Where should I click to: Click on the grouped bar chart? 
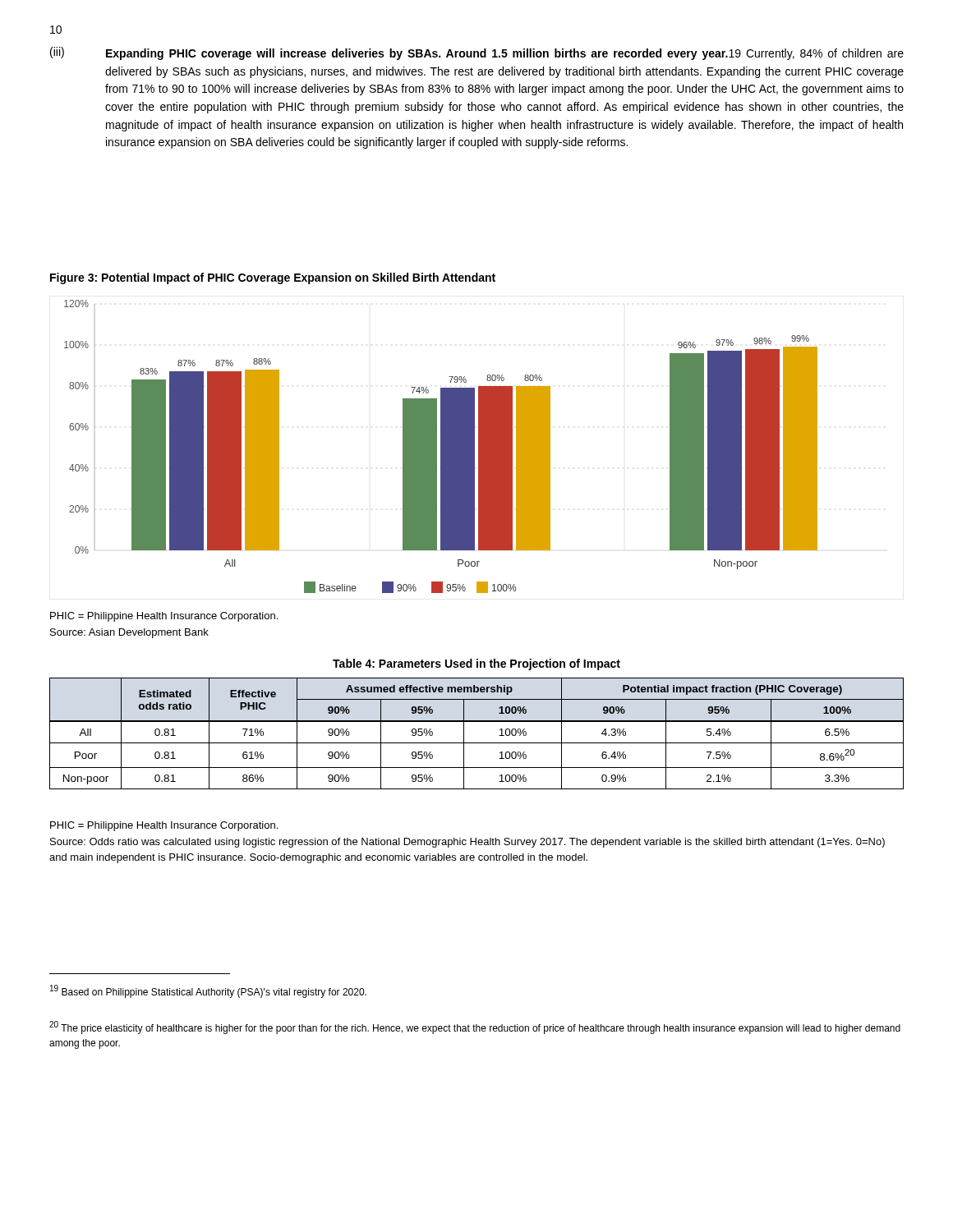(476, 449)
